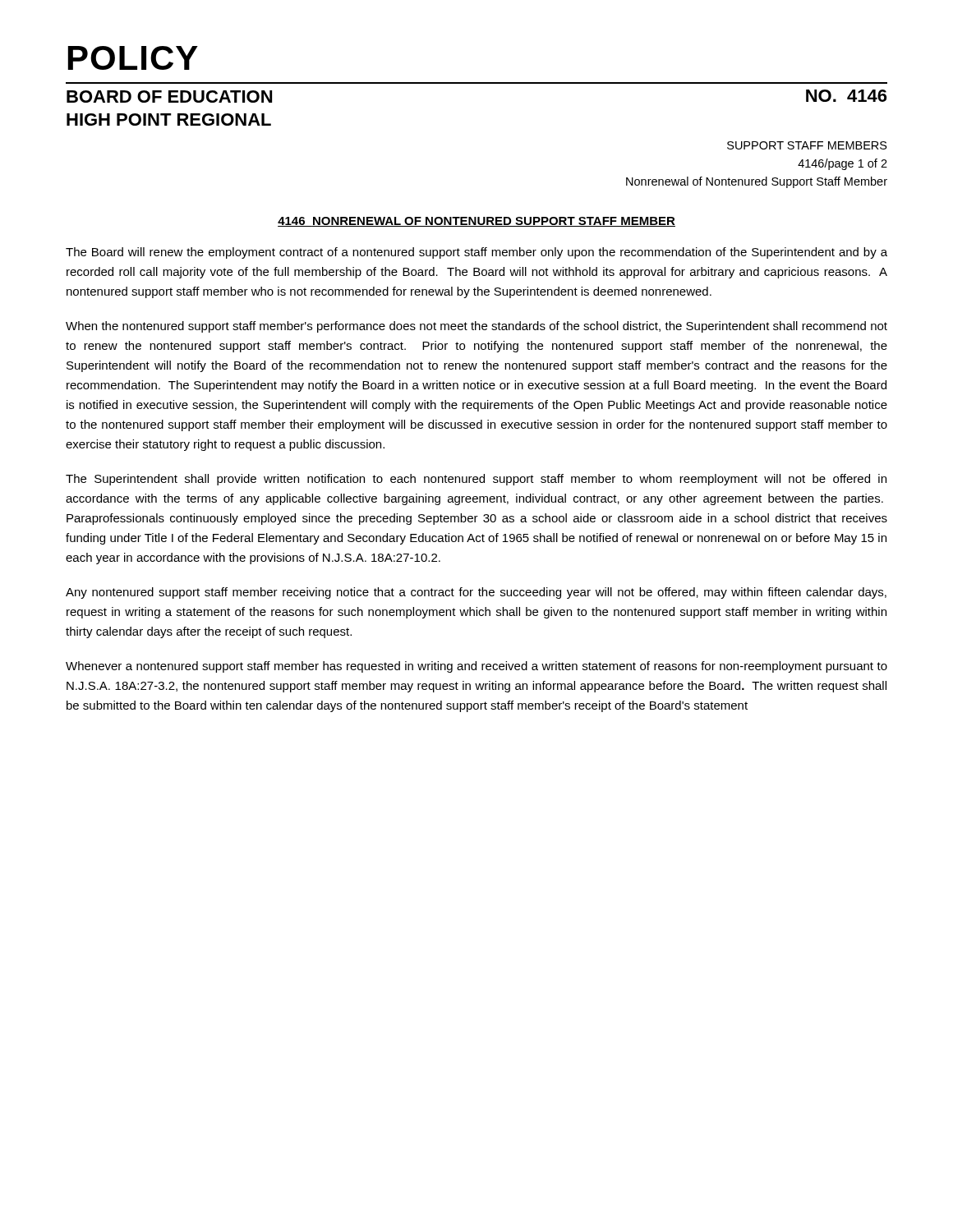953x1232 pixels.
Task: Select the element starting "The Superintendent shall provide written notification to"
Action: click(476, 518)
